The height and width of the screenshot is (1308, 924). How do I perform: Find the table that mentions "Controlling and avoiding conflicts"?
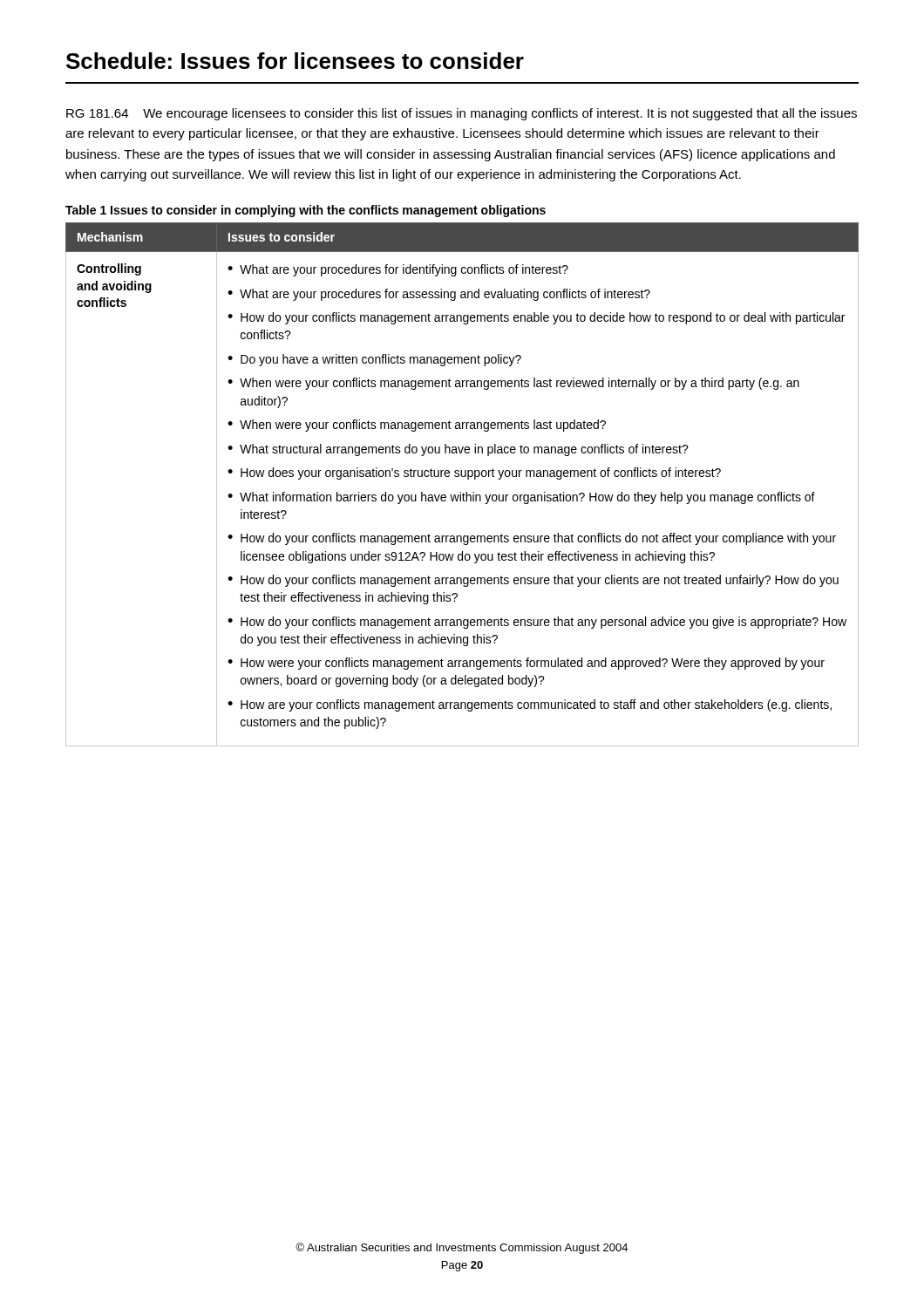[x=462, y=485]
